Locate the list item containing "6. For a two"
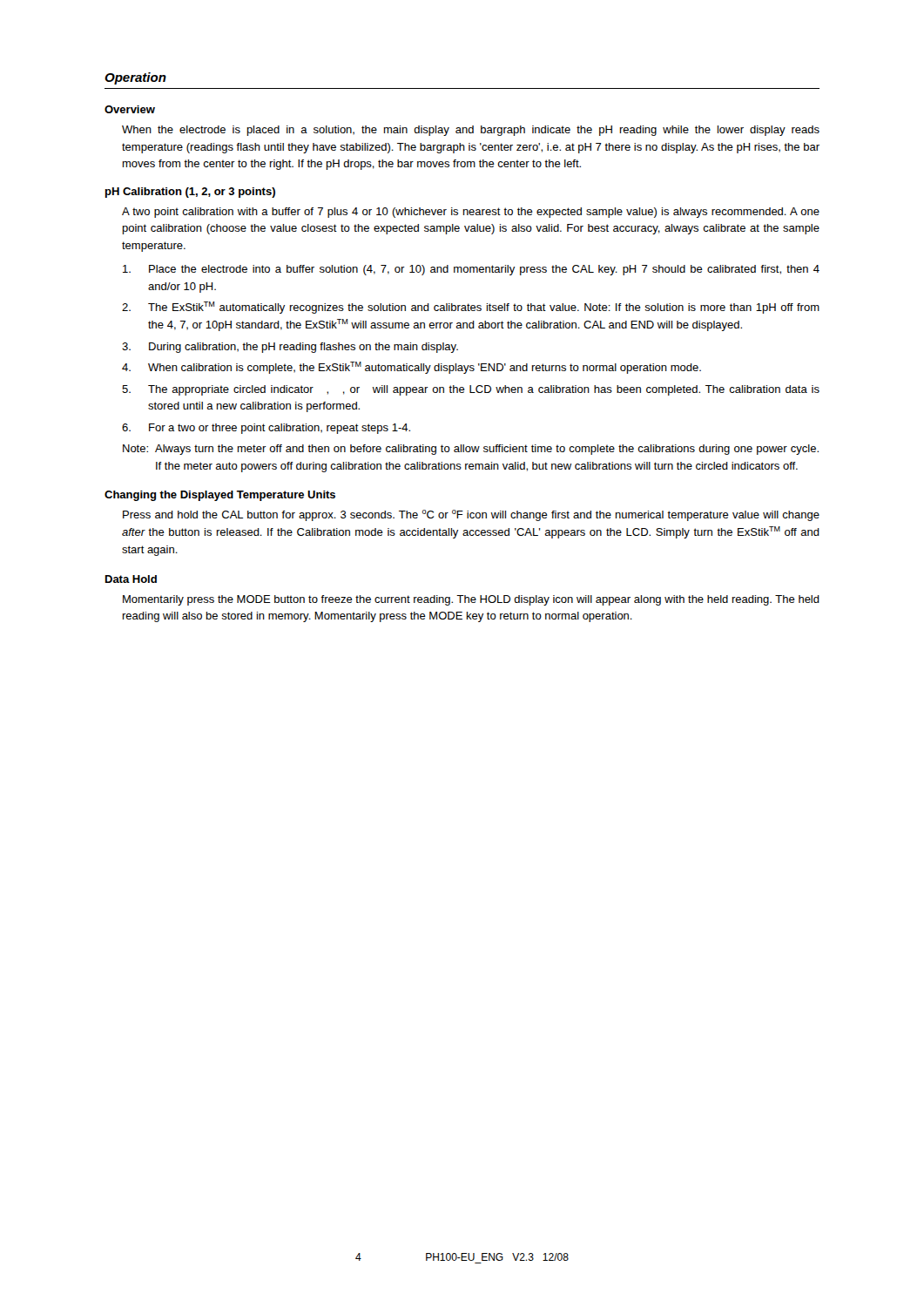The height and width of the screenshot is (1307, 924). coord(266,429)
